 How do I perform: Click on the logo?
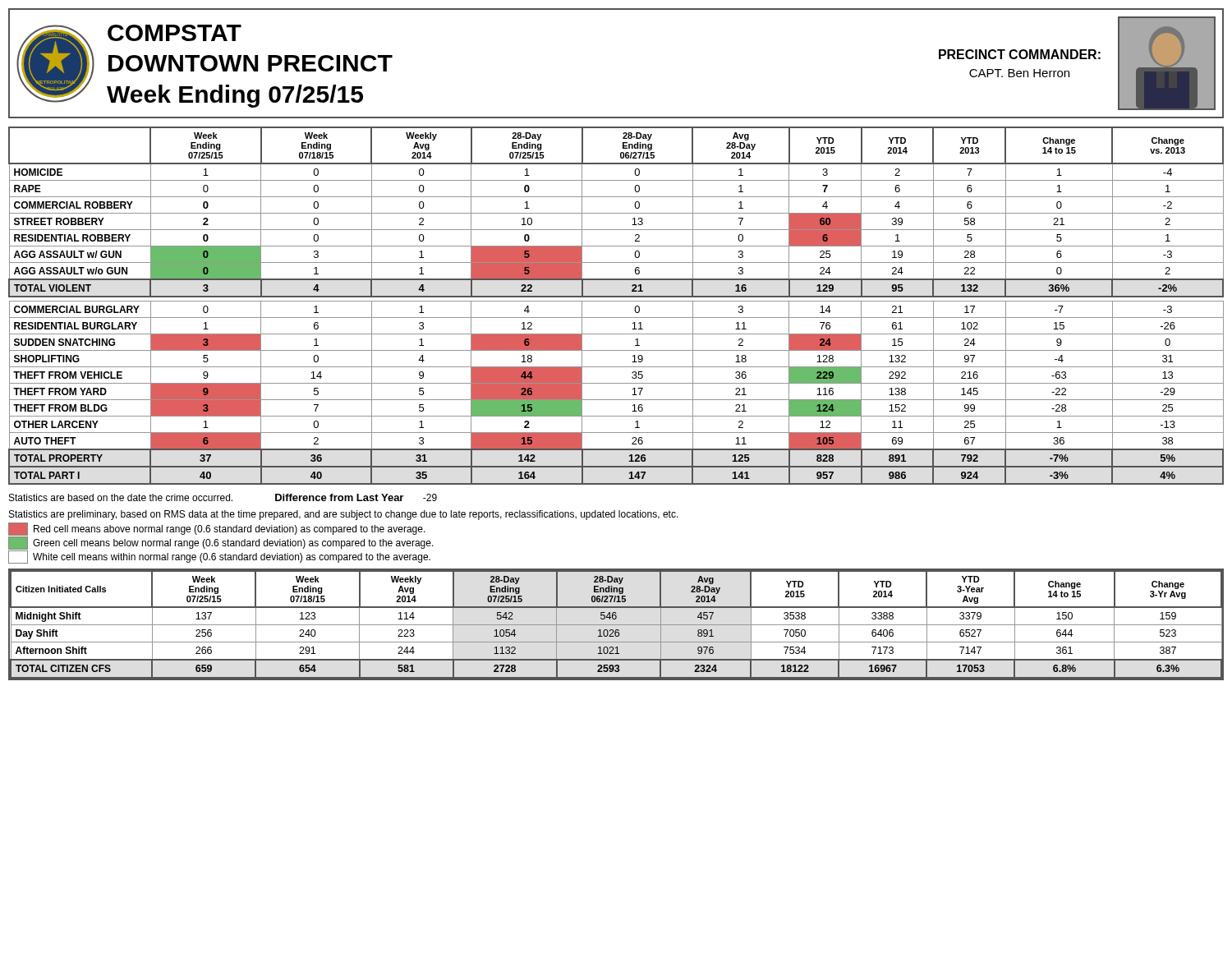[55, 63]
